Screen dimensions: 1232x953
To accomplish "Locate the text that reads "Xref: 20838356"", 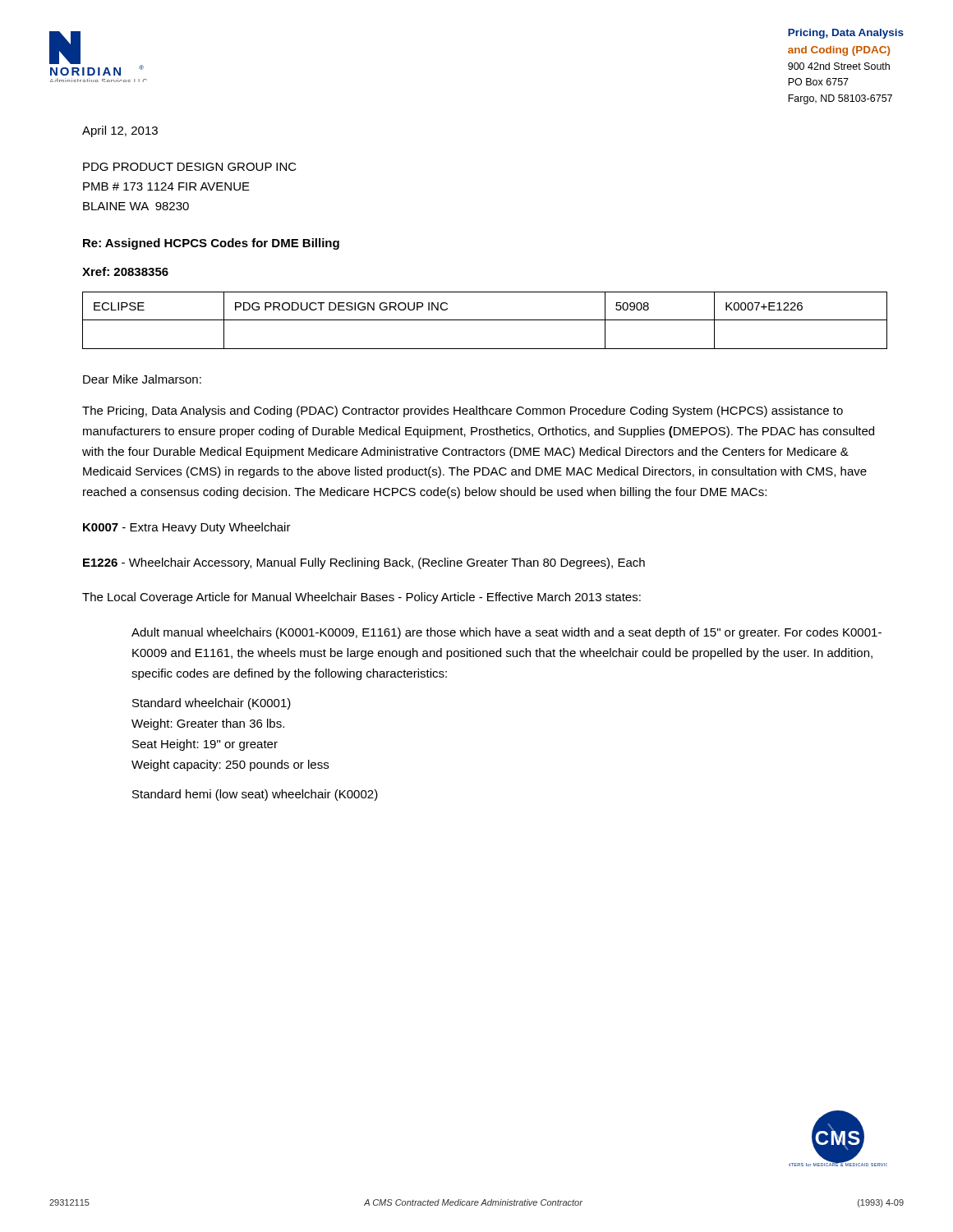I will click(x=125, y=271).
